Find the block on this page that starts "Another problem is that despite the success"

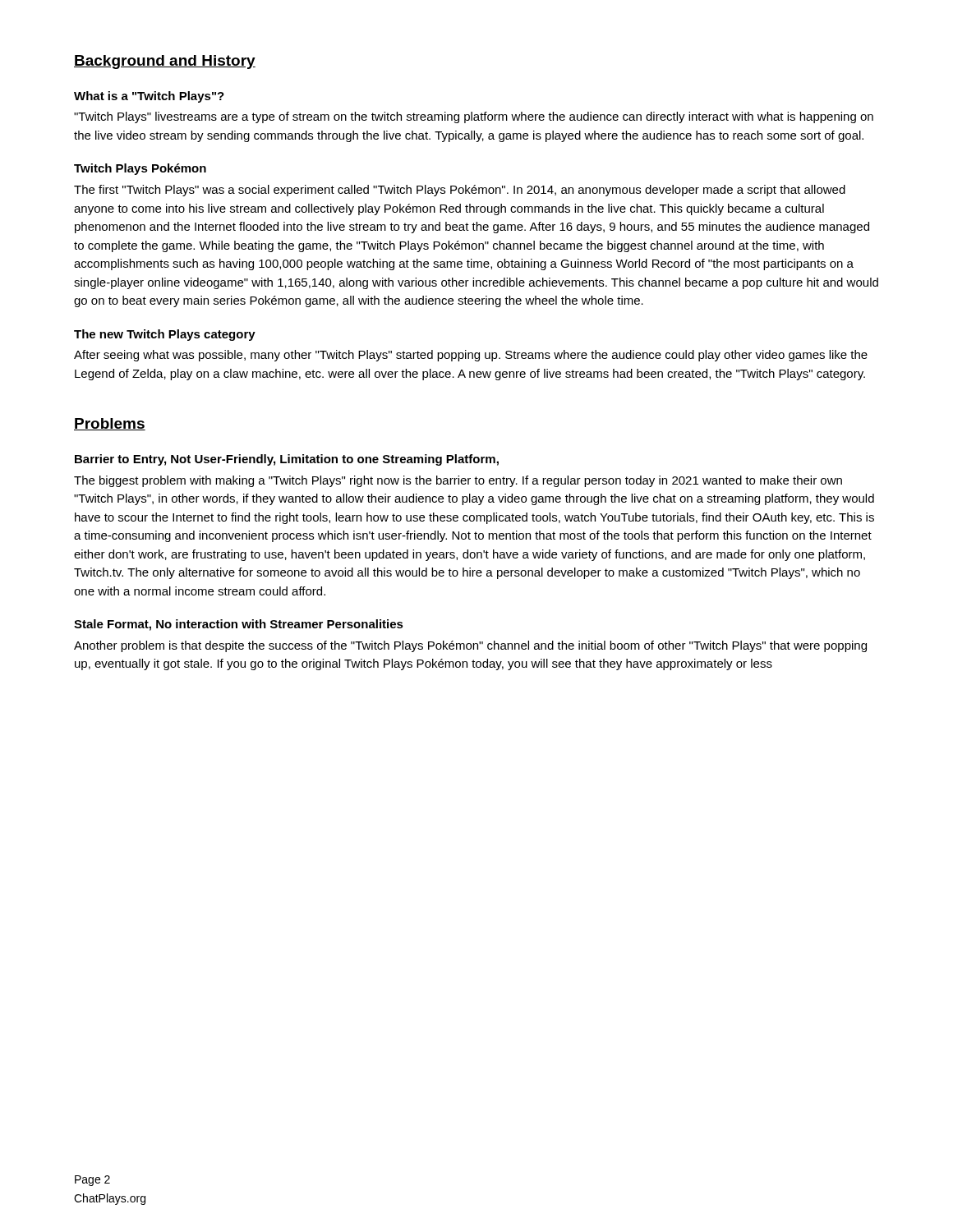pos(471,654)
